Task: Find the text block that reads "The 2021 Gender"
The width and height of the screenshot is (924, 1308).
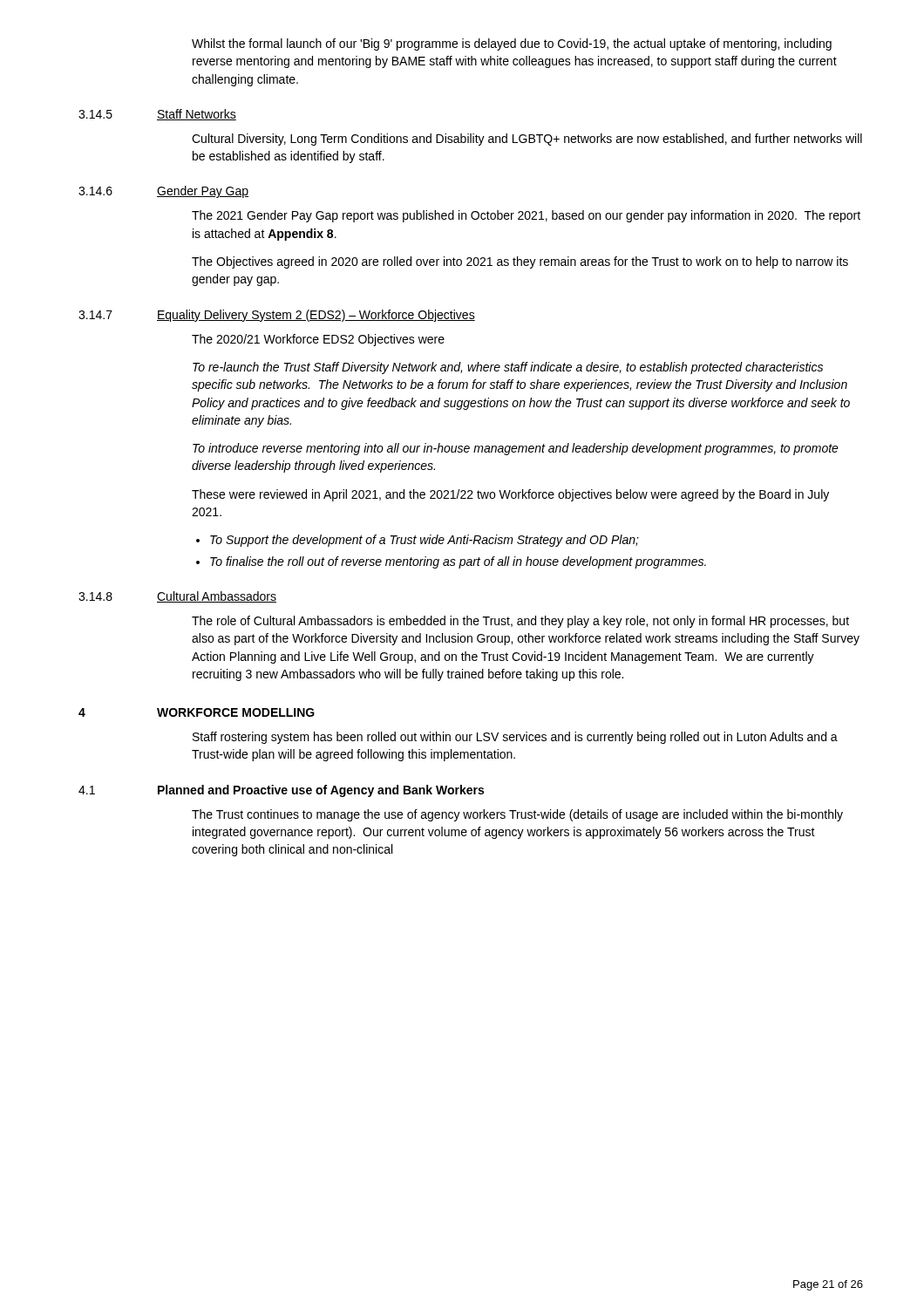Action: (x=527, y=225)
